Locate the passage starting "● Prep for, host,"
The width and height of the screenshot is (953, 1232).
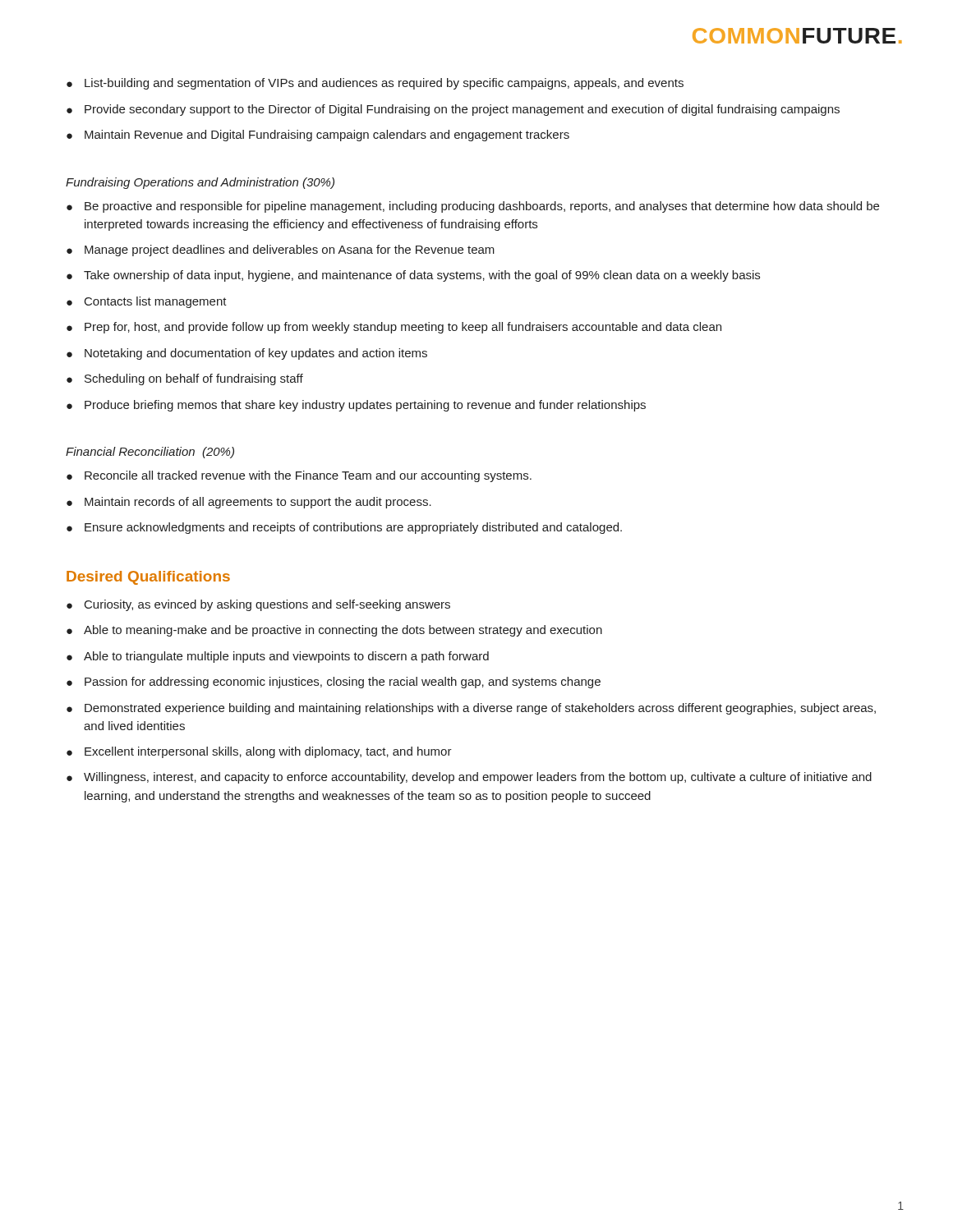[x=476, y=328]
